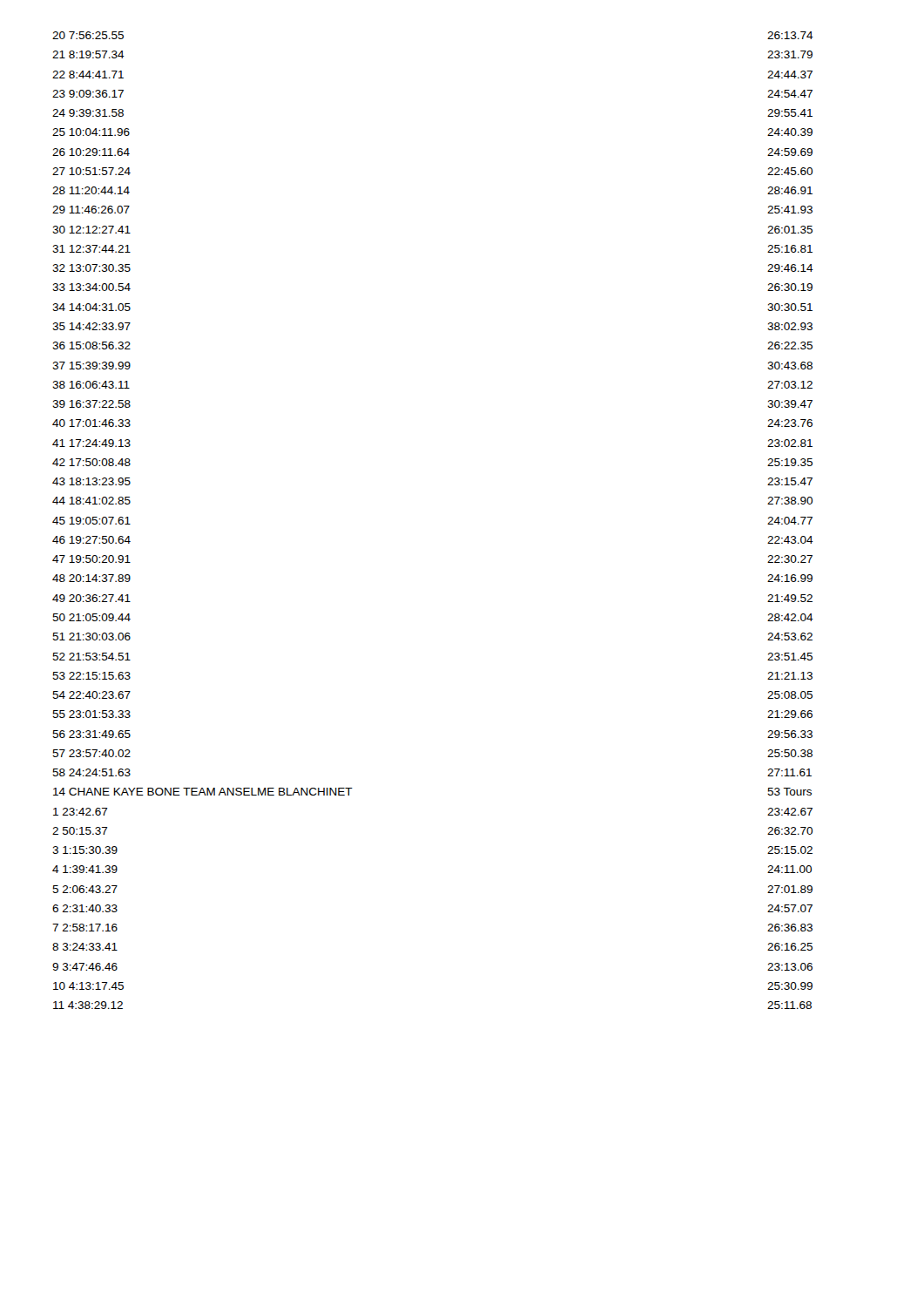The width and height of the screenshot is (924, 1307).
Task: Where does it say "32 13:07:30.3529:46.14"?
Action: (91, 268)
